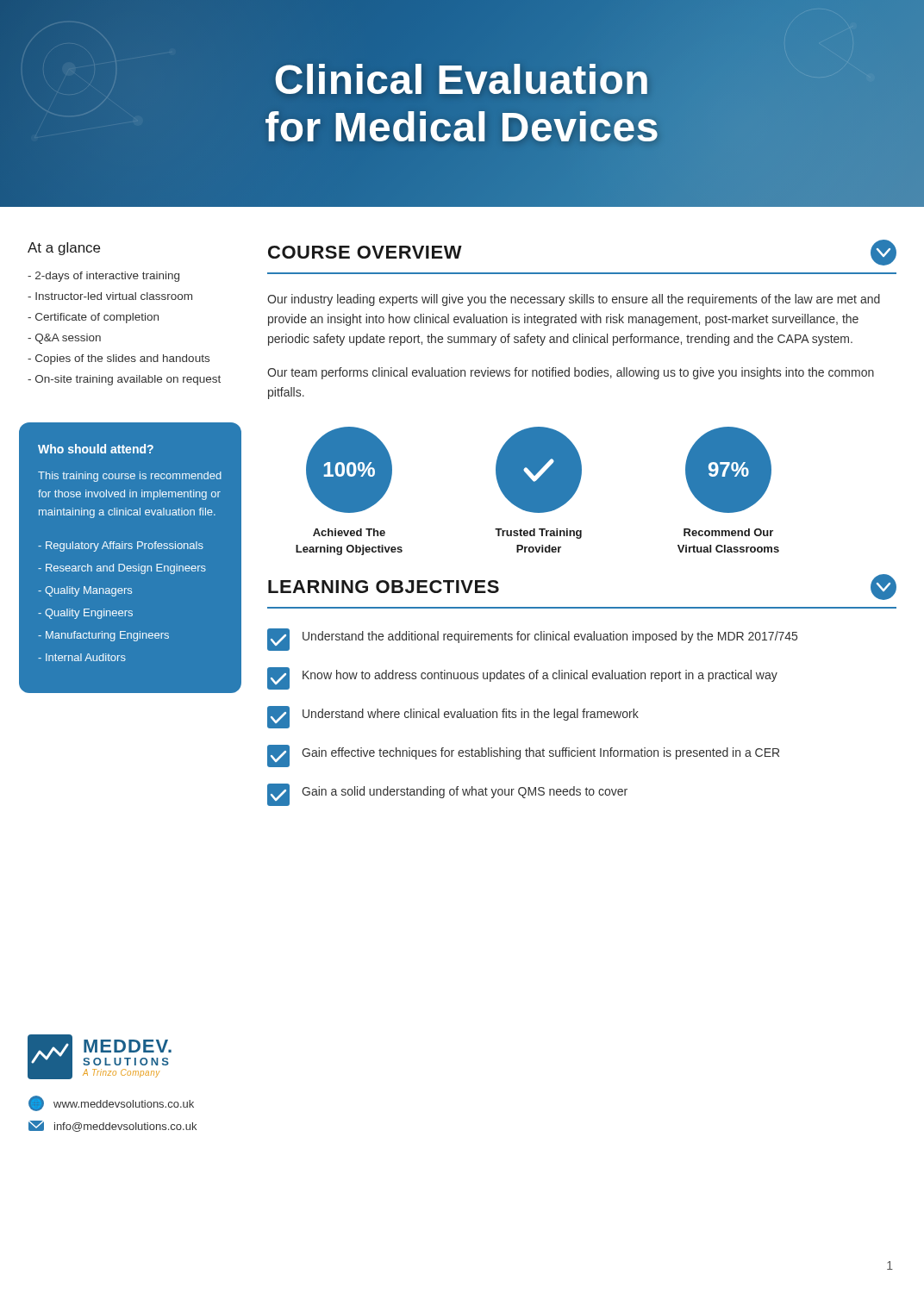Locate the block starting "2-days of interactive"

tap(131, 276)
